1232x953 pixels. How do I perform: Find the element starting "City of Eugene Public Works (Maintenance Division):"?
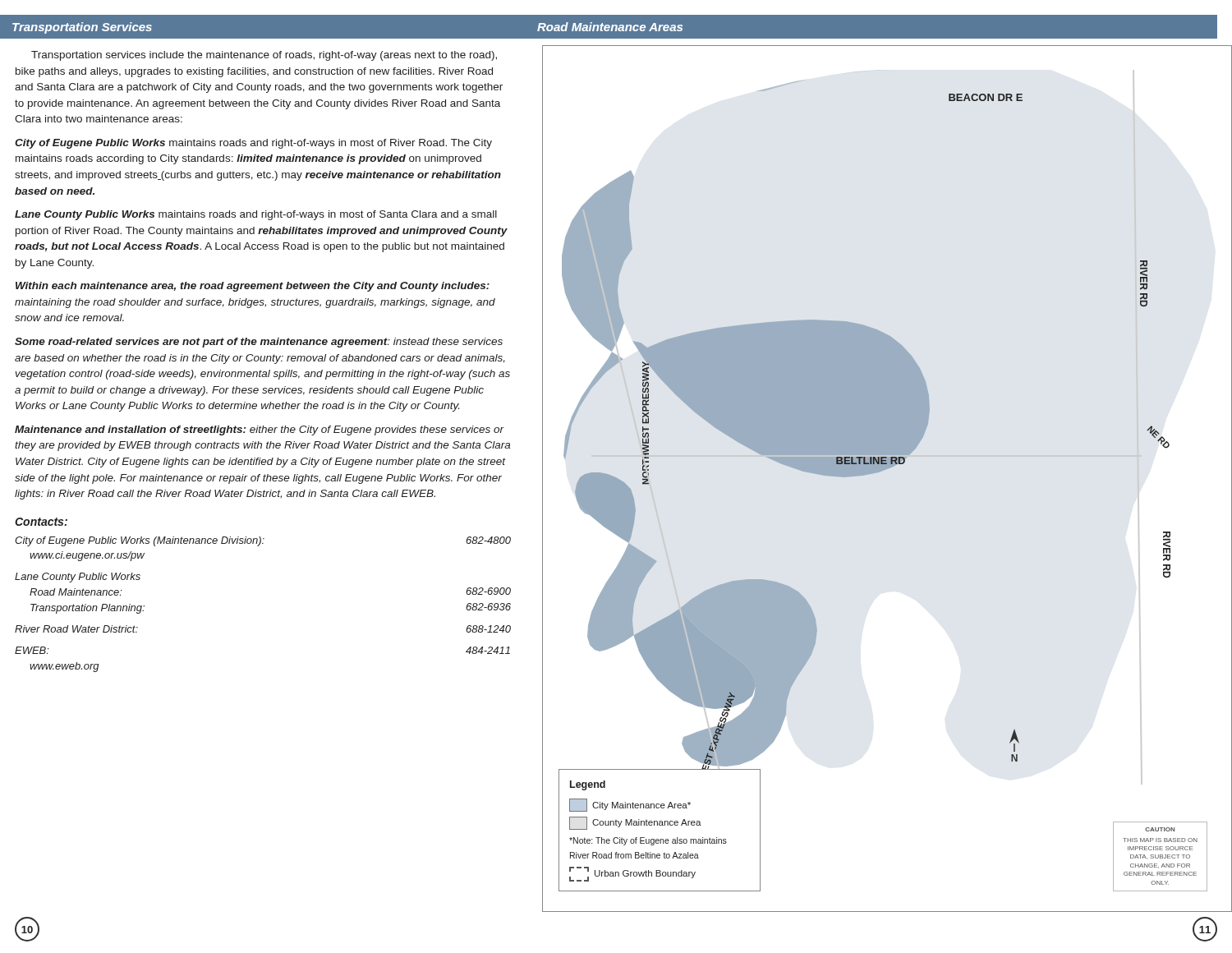pos(263,548)
